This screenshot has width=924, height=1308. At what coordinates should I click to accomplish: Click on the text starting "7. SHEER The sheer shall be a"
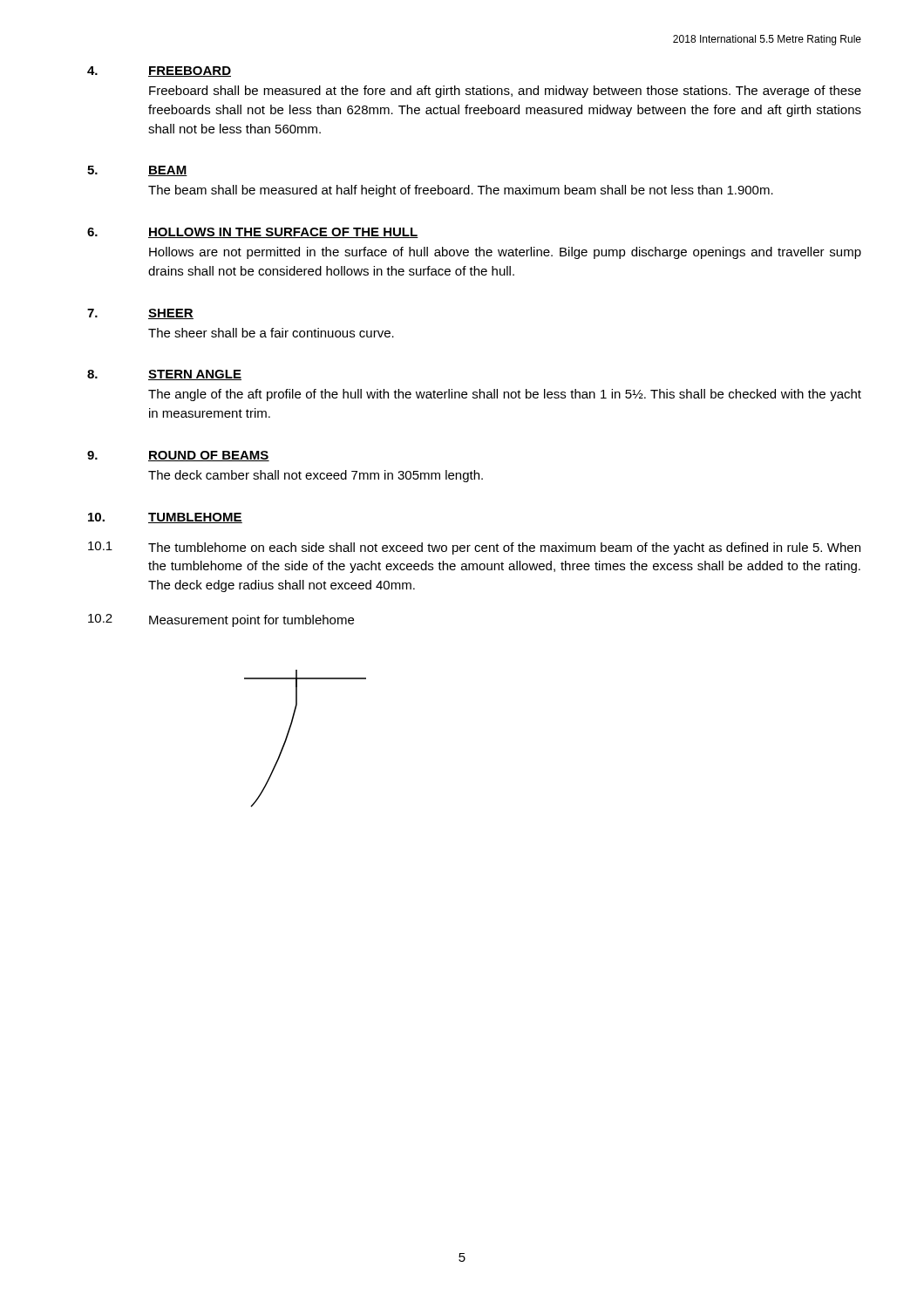coord(90,313)
